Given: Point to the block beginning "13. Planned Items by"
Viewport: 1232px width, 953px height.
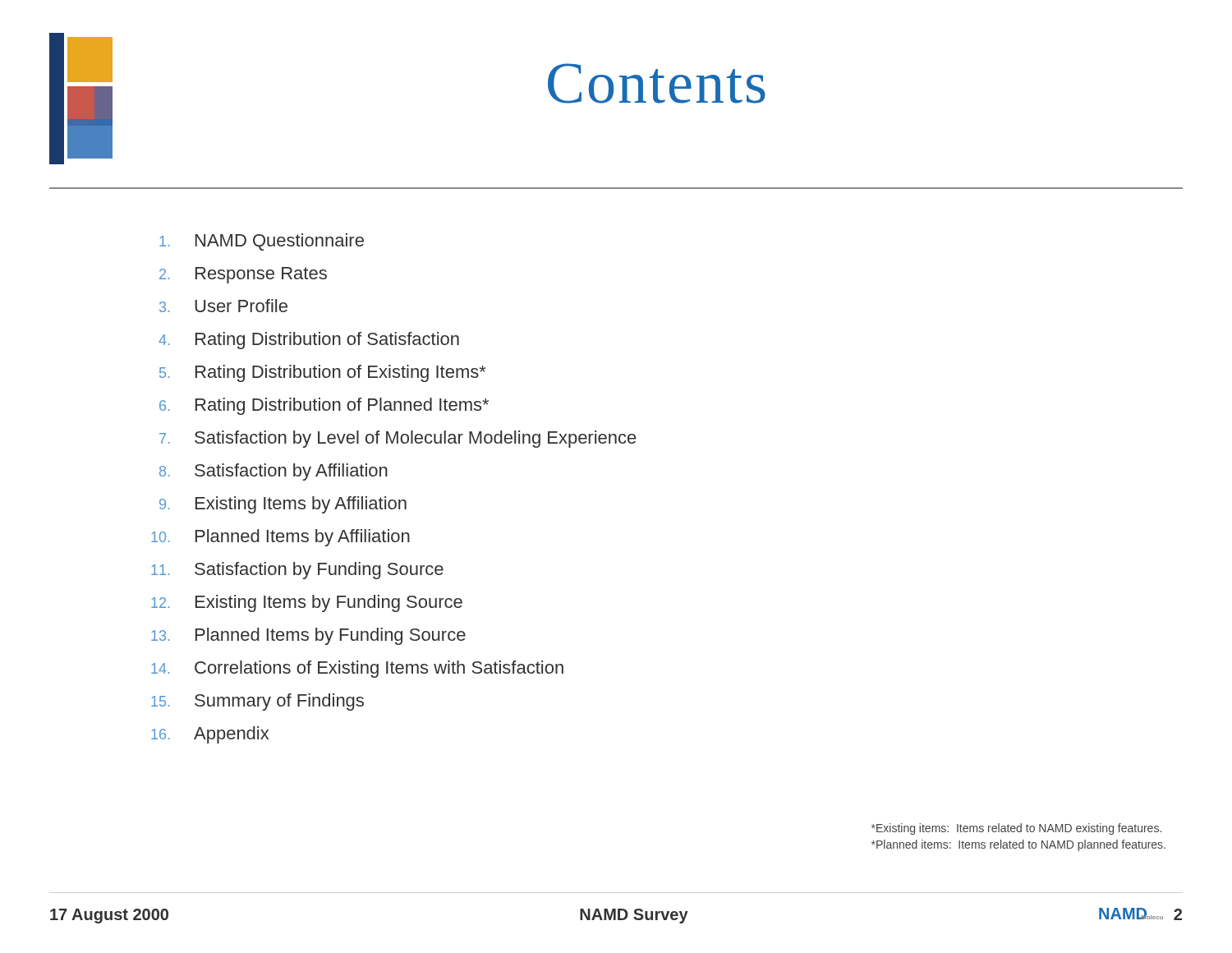Looking at the screenshot, I should click(299, 635).
